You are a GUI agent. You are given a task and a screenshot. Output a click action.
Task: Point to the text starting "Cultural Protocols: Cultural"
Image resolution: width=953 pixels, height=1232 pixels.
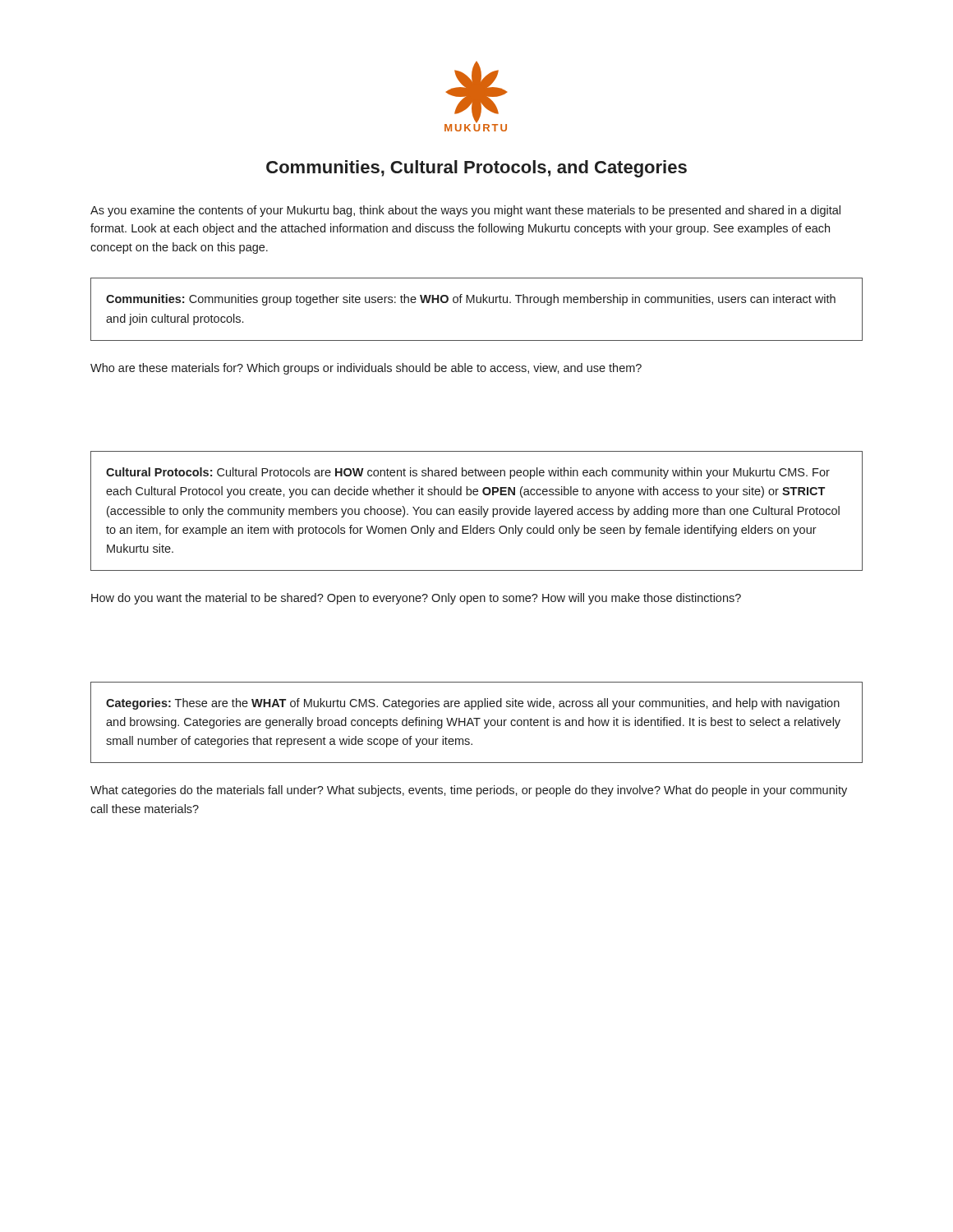point(473,511)
